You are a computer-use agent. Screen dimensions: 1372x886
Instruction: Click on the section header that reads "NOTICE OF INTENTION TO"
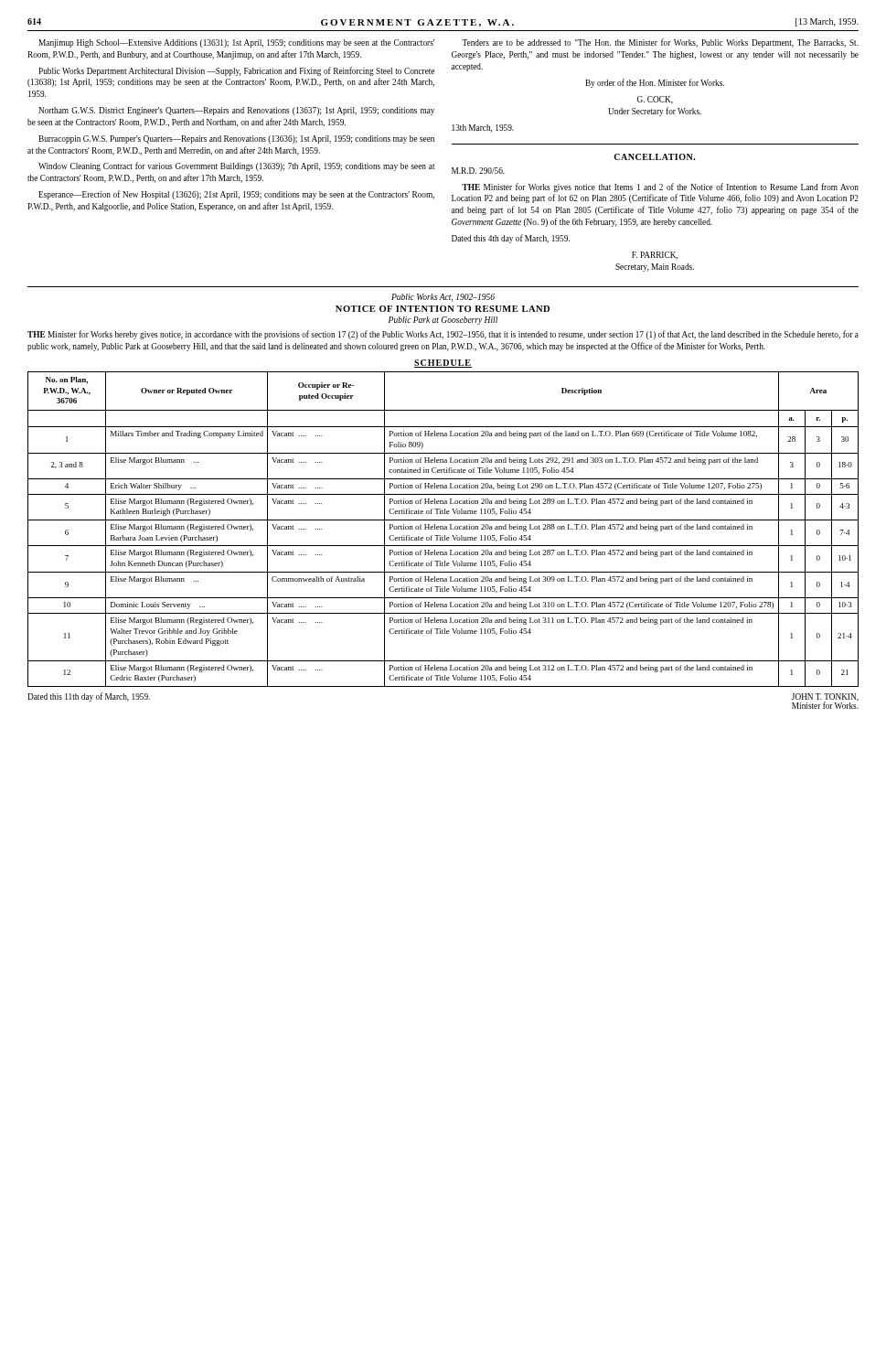tap(443, 309)
